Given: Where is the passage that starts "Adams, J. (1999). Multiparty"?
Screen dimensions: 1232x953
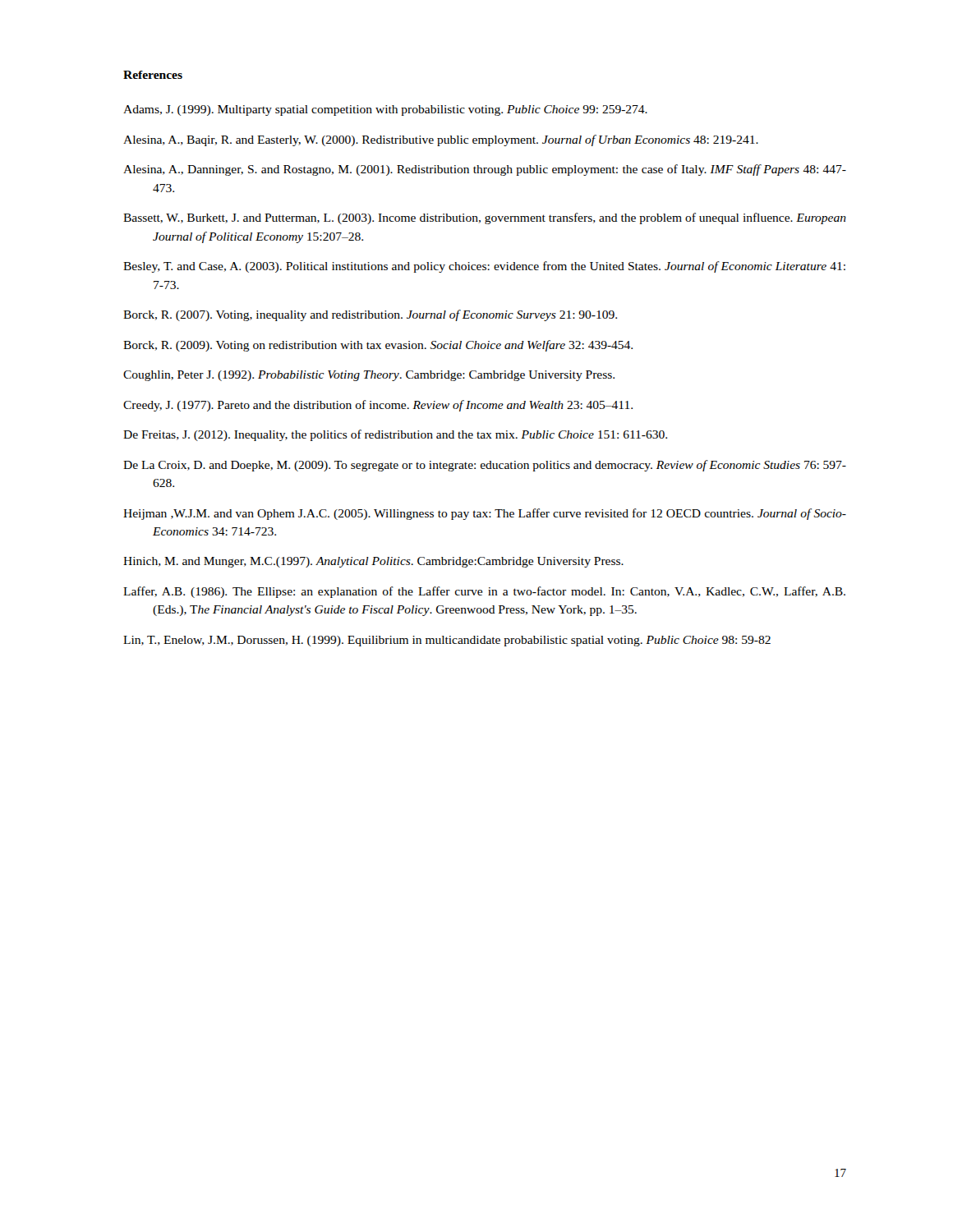Looking at the screenshot, I should click(x=485, y=110).
